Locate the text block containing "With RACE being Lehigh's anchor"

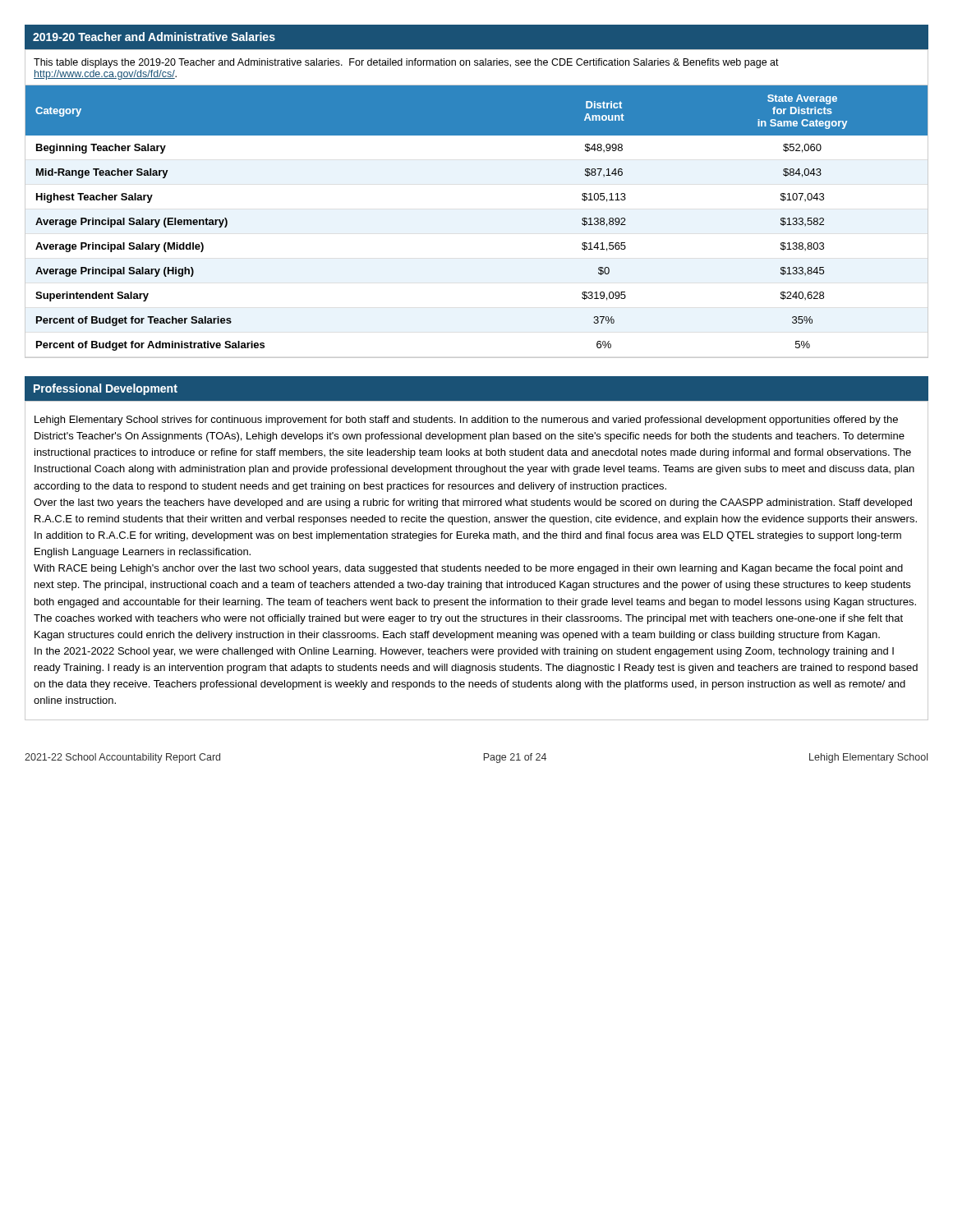click(476, 602)
